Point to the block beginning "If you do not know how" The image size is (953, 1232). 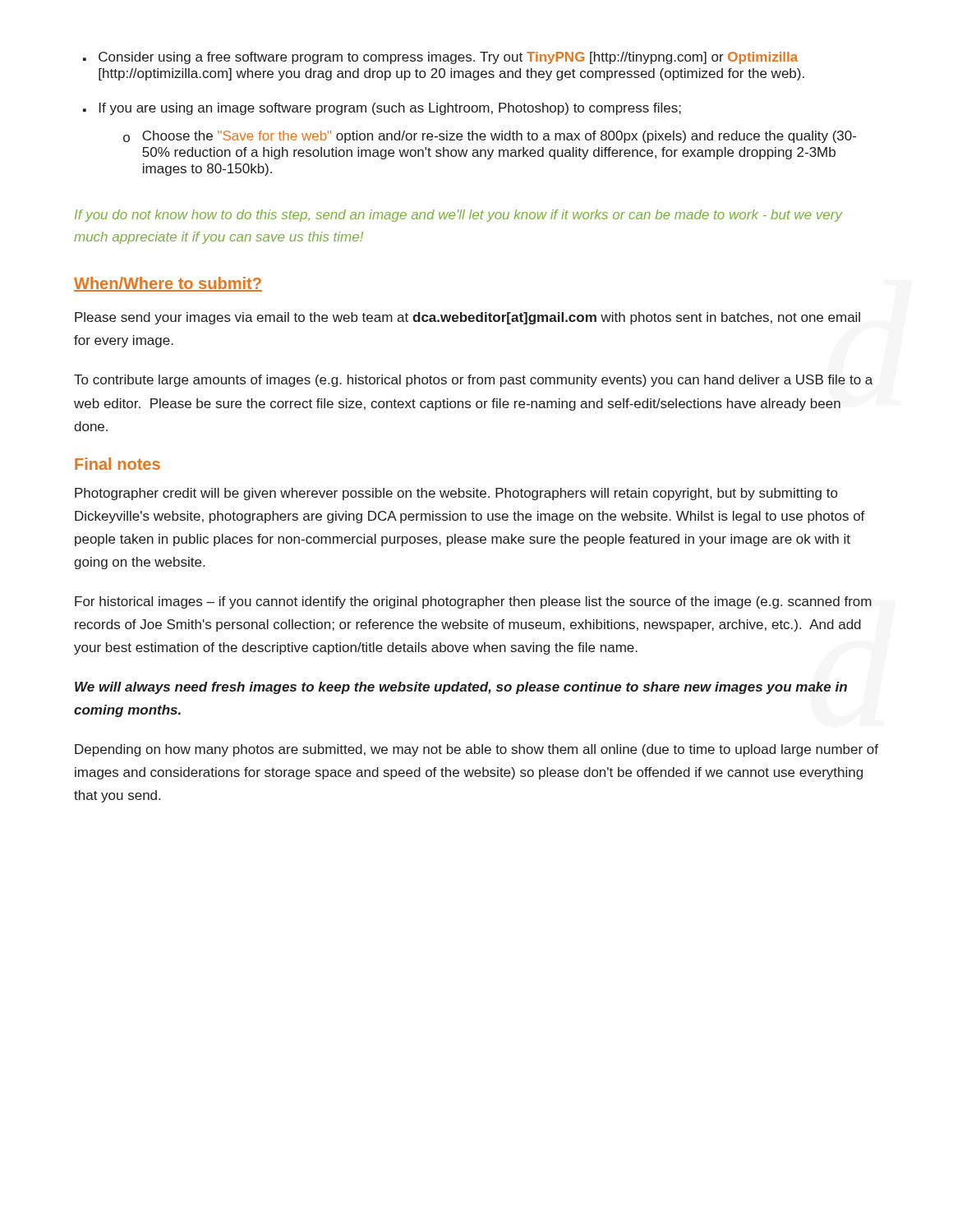(x=458, y=226)
